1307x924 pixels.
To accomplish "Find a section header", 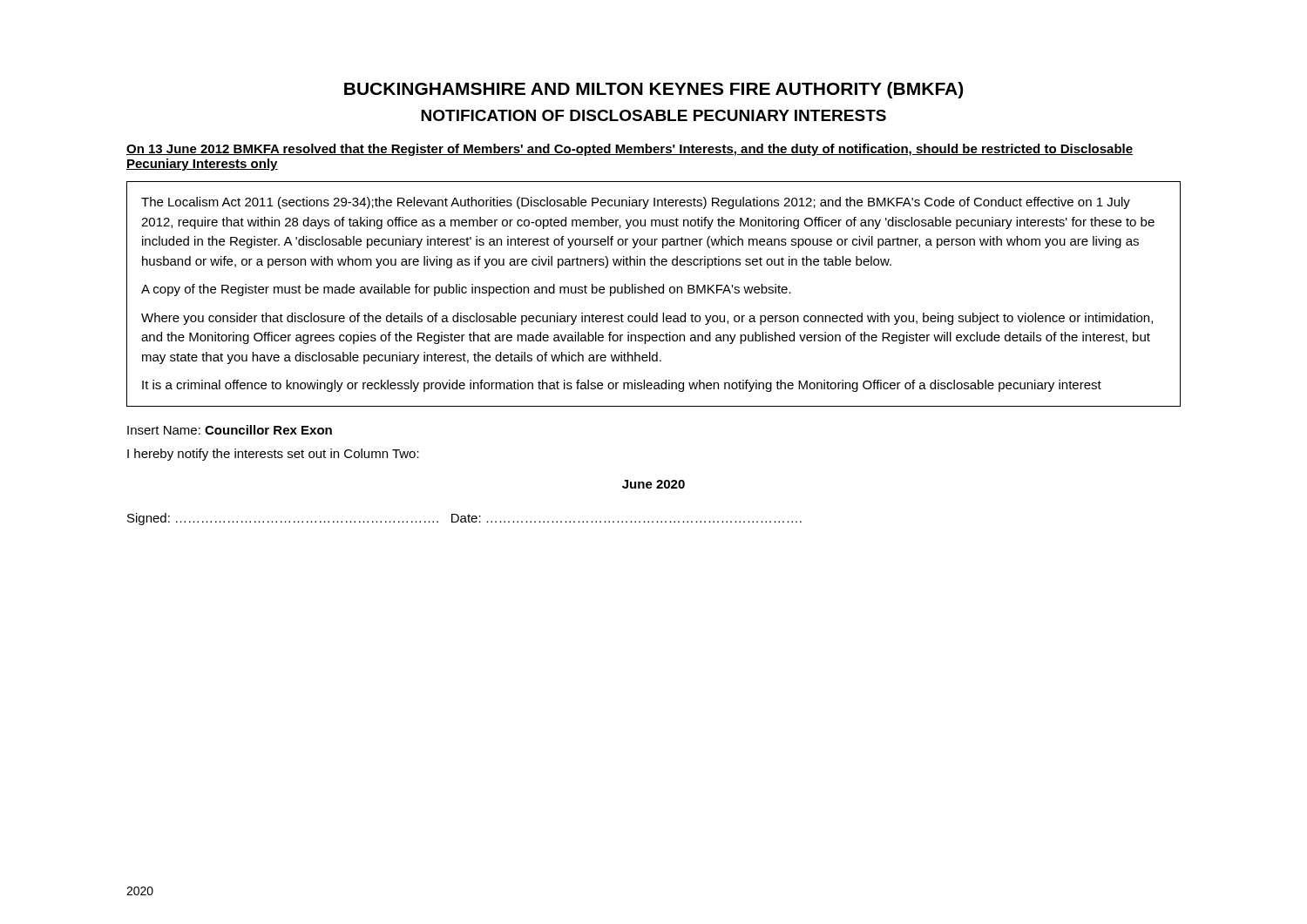I will point(630,156).
